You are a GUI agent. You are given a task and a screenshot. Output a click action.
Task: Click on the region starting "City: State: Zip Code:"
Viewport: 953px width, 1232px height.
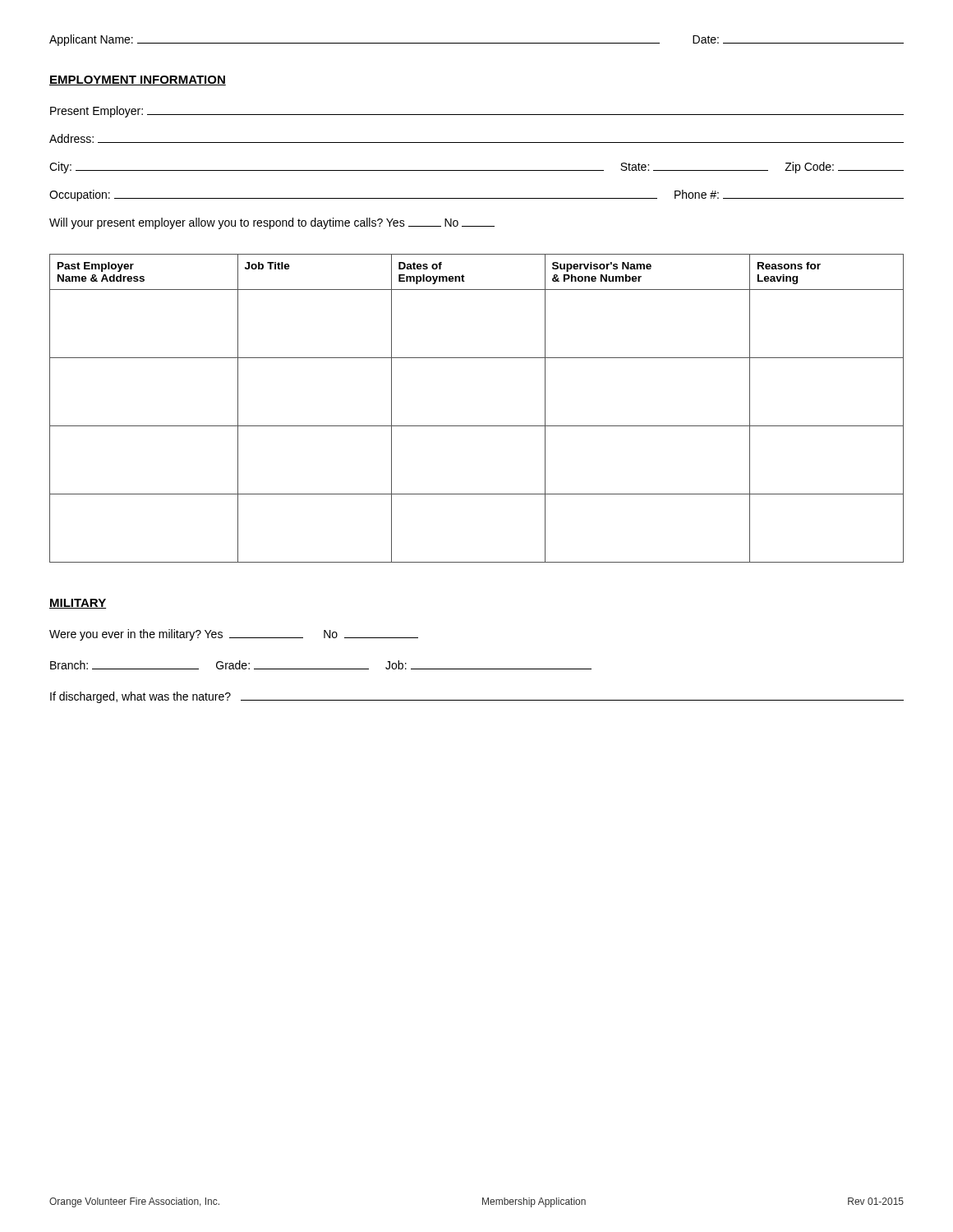click(476, 167)
